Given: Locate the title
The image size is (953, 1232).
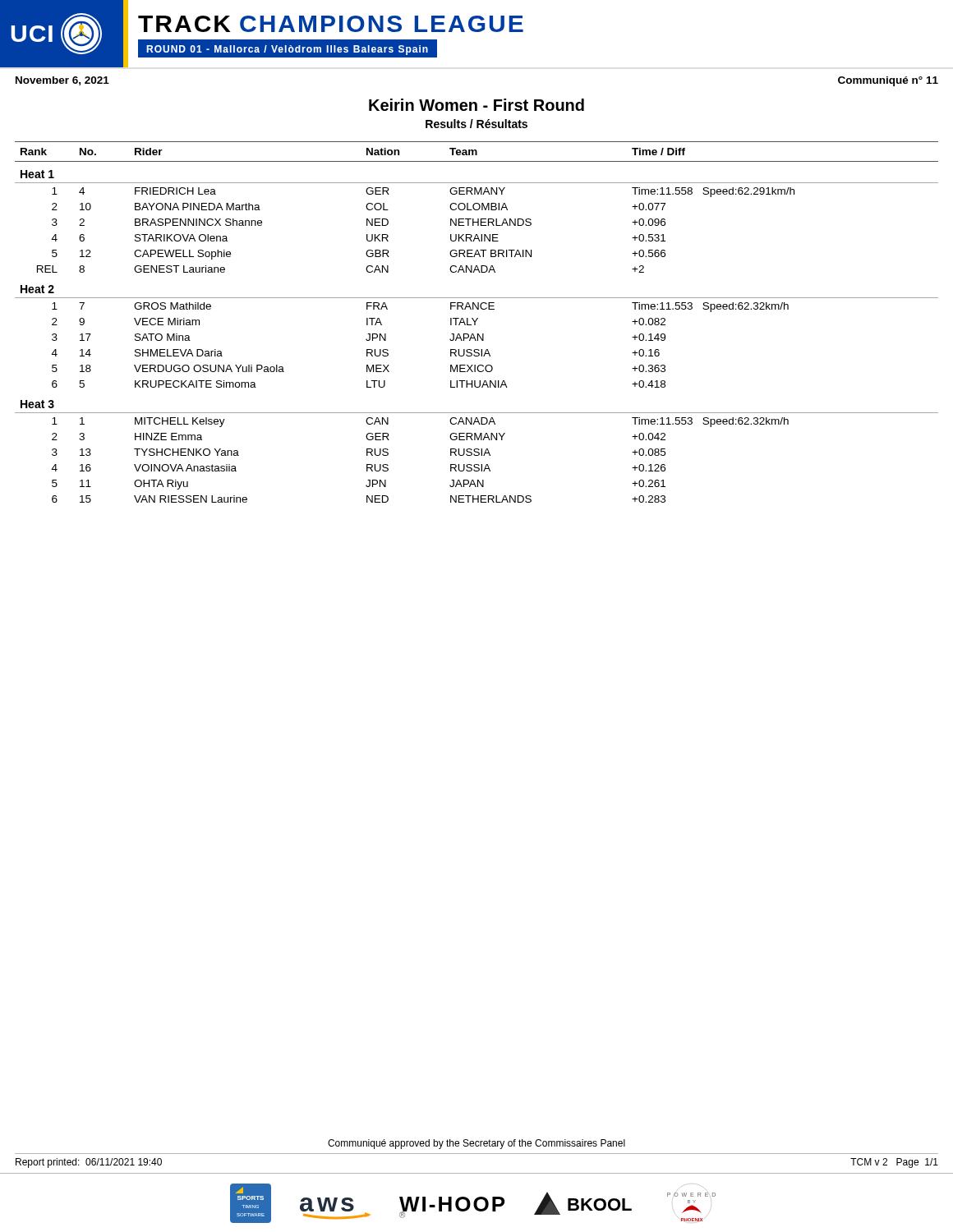Looking at the screenshot, I should pos(476,106).
